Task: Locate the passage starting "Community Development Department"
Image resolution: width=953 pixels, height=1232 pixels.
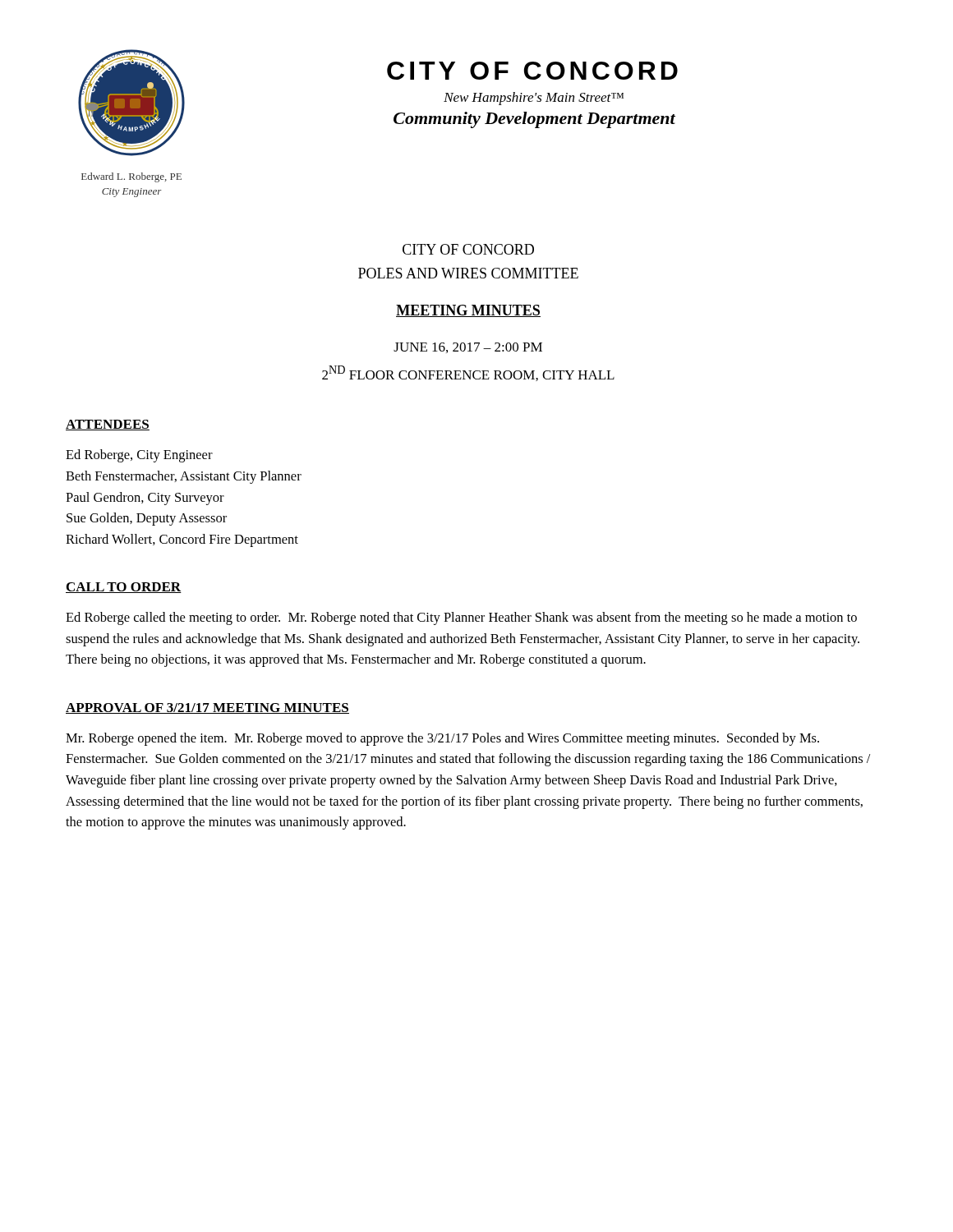Action: [x=534, y=118]
